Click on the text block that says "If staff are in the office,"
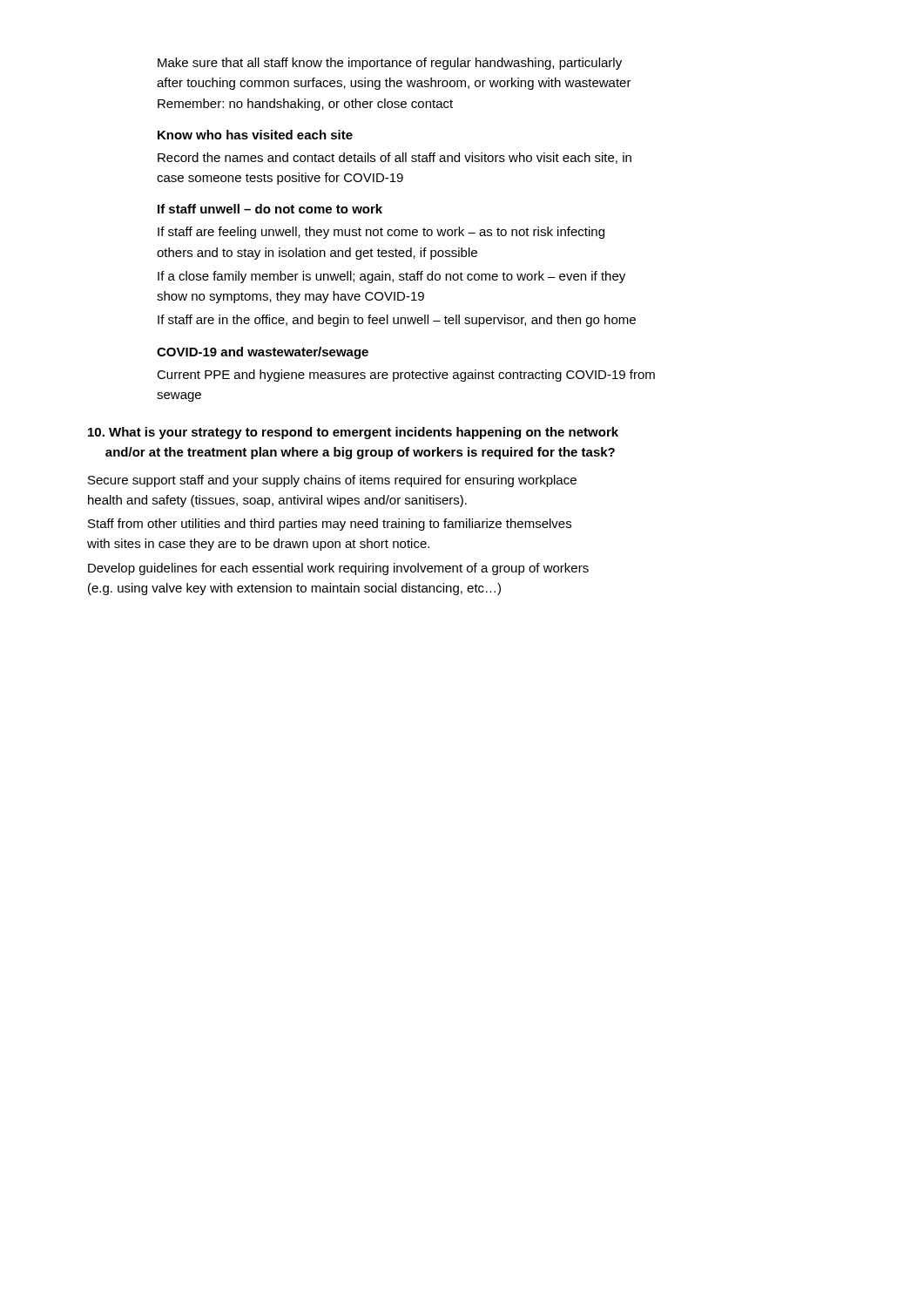Viewport: 924px width, 1307px height. click(x=397, y=320)
